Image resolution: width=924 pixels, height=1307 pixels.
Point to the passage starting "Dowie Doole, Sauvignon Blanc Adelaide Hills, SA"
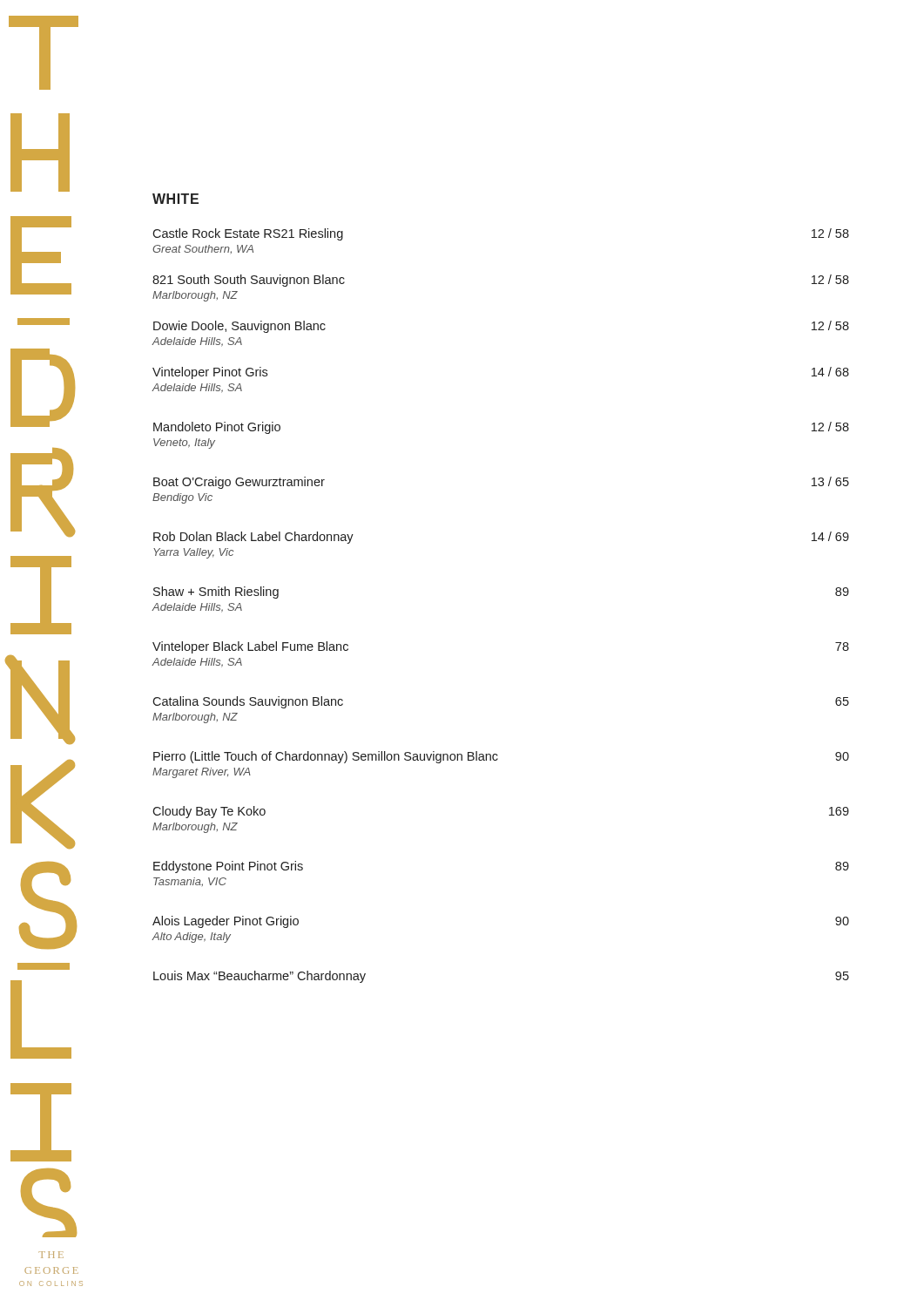243,326
